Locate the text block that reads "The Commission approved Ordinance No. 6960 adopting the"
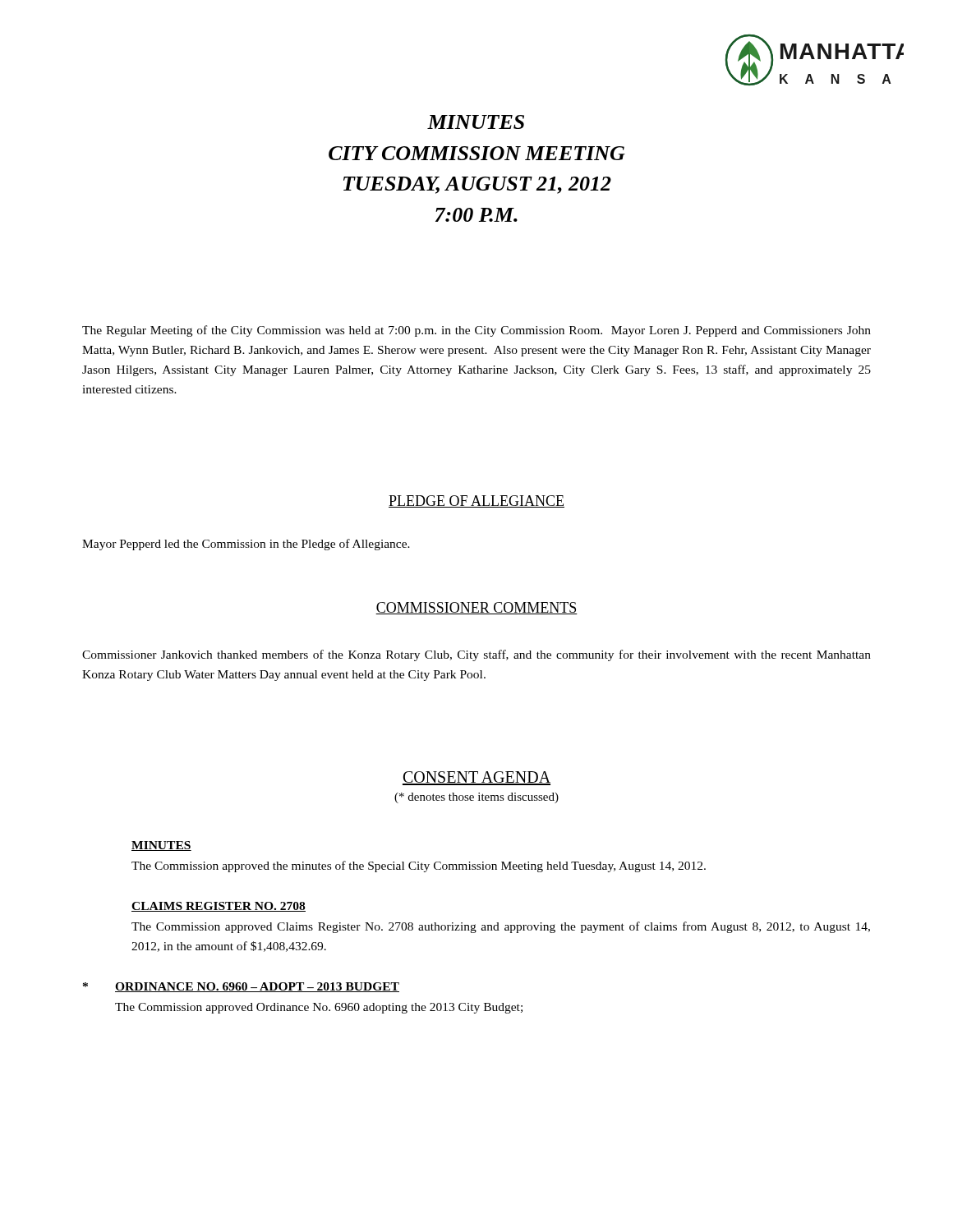 pyautogui.click(x=319, y=1007)
